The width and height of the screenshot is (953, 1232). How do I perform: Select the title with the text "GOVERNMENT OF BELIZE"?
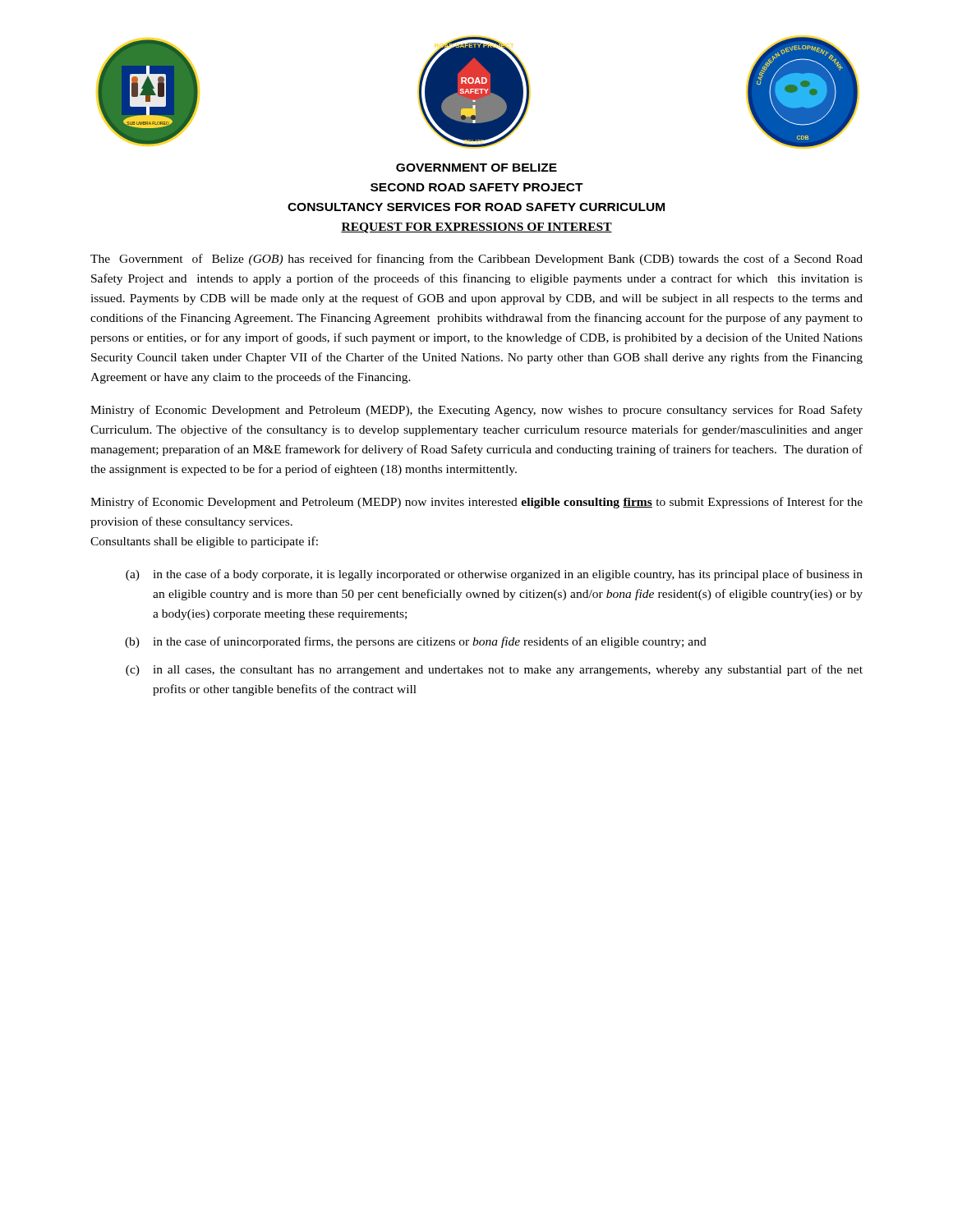click(476, 167)
